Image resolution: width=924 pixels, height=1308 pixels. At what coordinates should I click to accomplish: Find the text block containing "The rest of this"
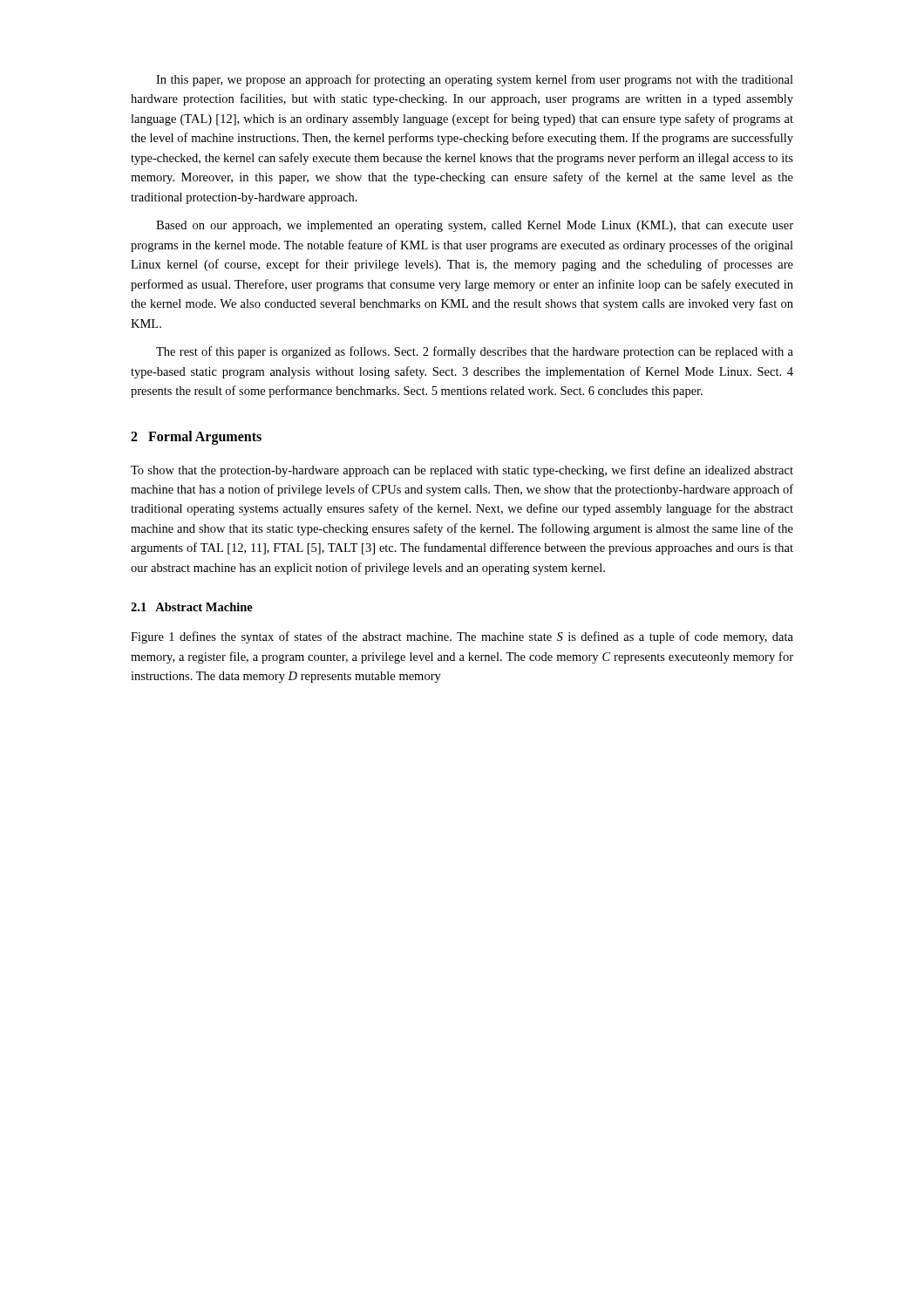tap(462, 371)
